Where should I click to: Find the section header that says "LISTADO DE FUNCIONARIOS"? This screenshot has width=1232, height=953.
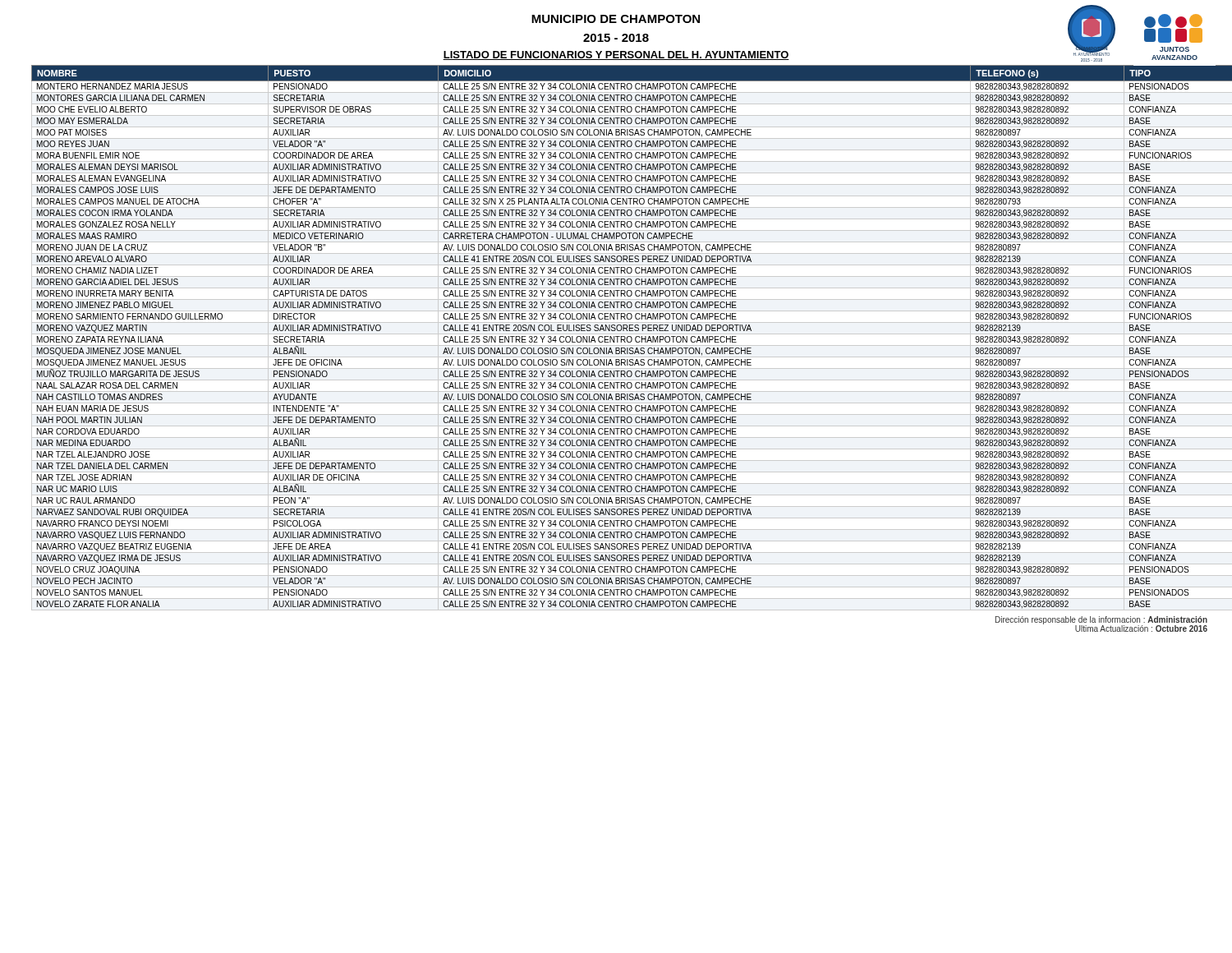click(616, 55)
